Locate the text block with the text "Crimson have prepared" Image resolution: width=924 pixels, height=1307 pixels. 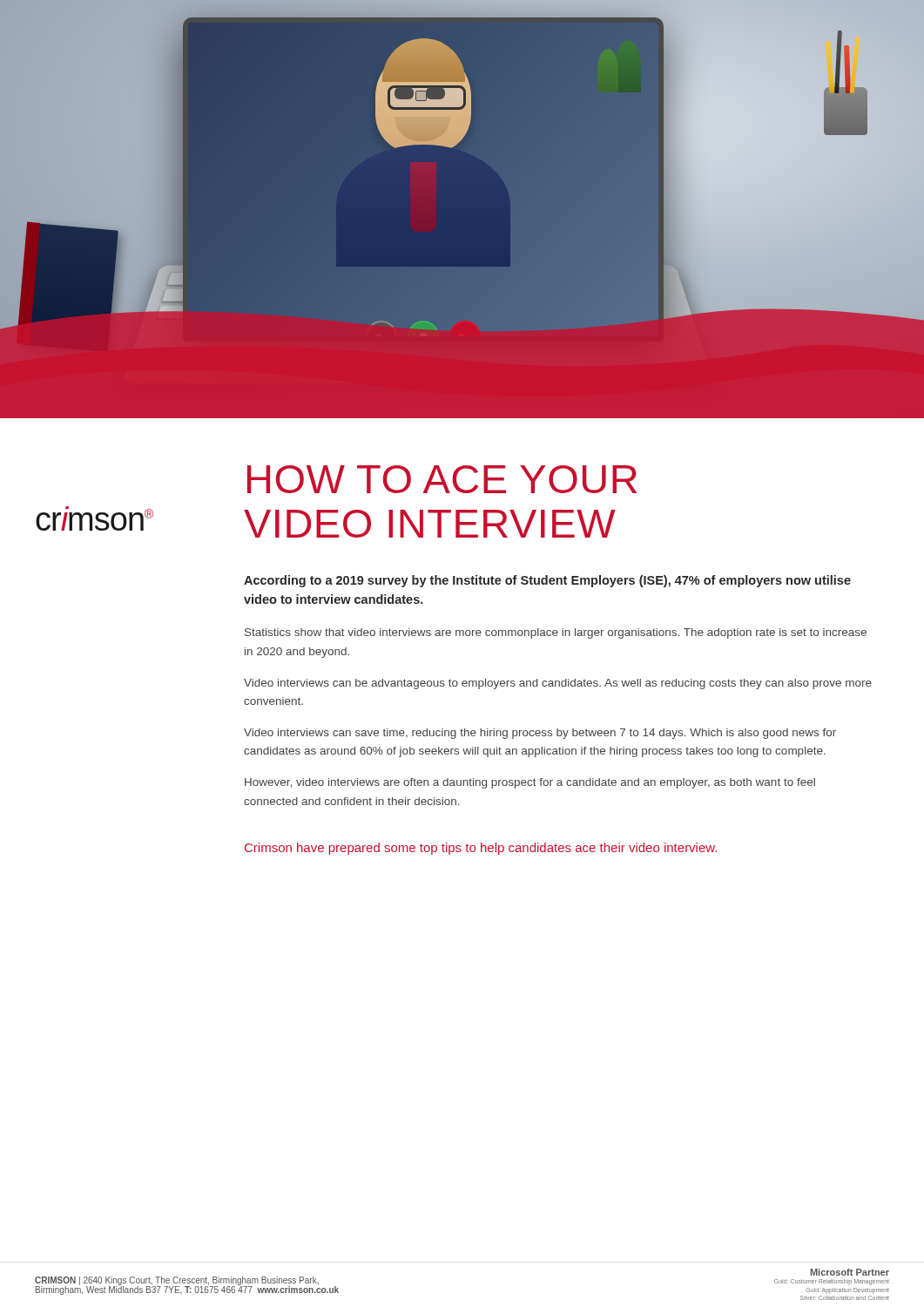pyautogui.click(x=481, y=848)
